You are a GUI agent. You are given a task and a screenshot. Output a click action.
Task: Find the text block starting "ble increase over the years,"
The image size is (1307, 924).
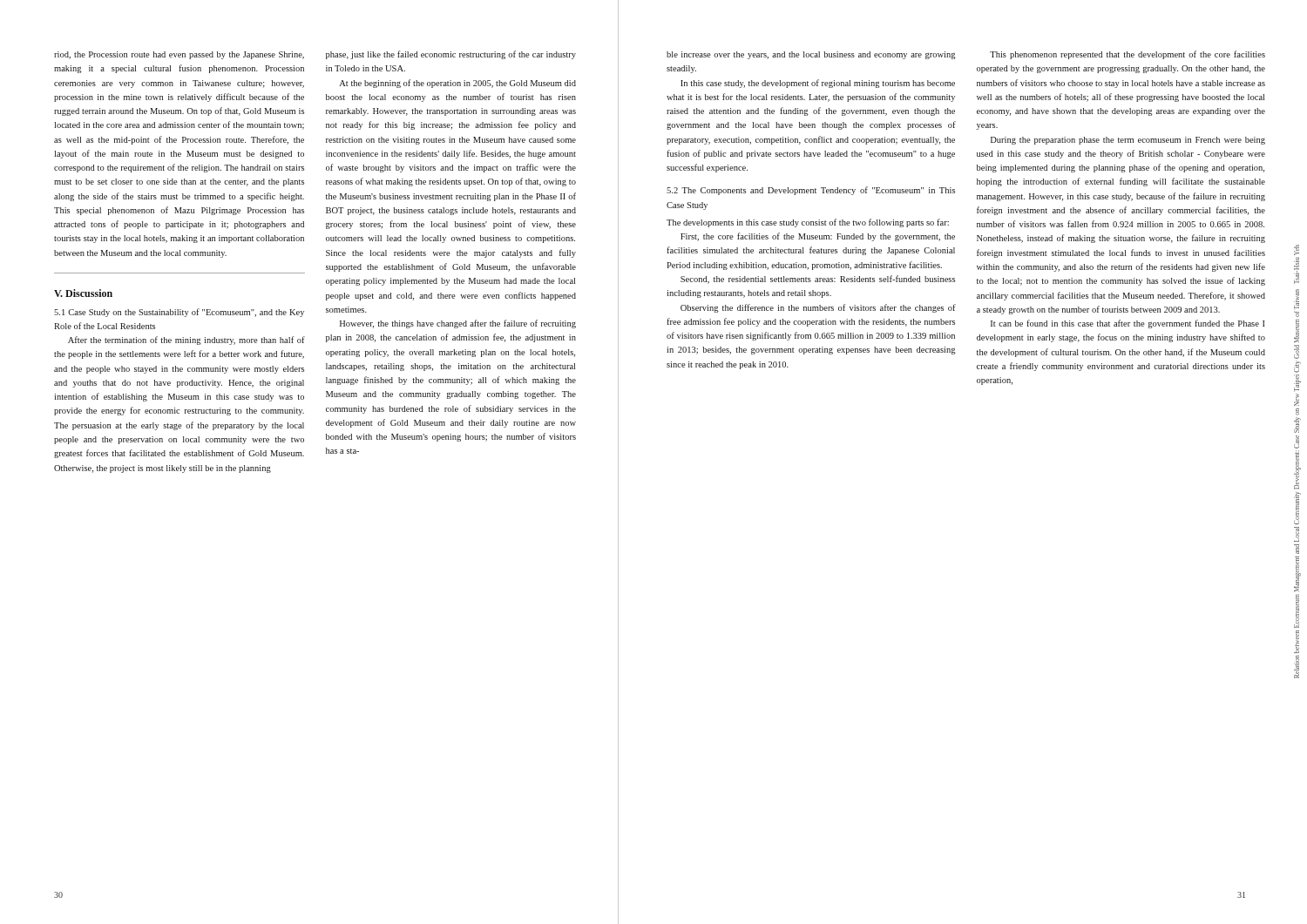click(811, 62)
